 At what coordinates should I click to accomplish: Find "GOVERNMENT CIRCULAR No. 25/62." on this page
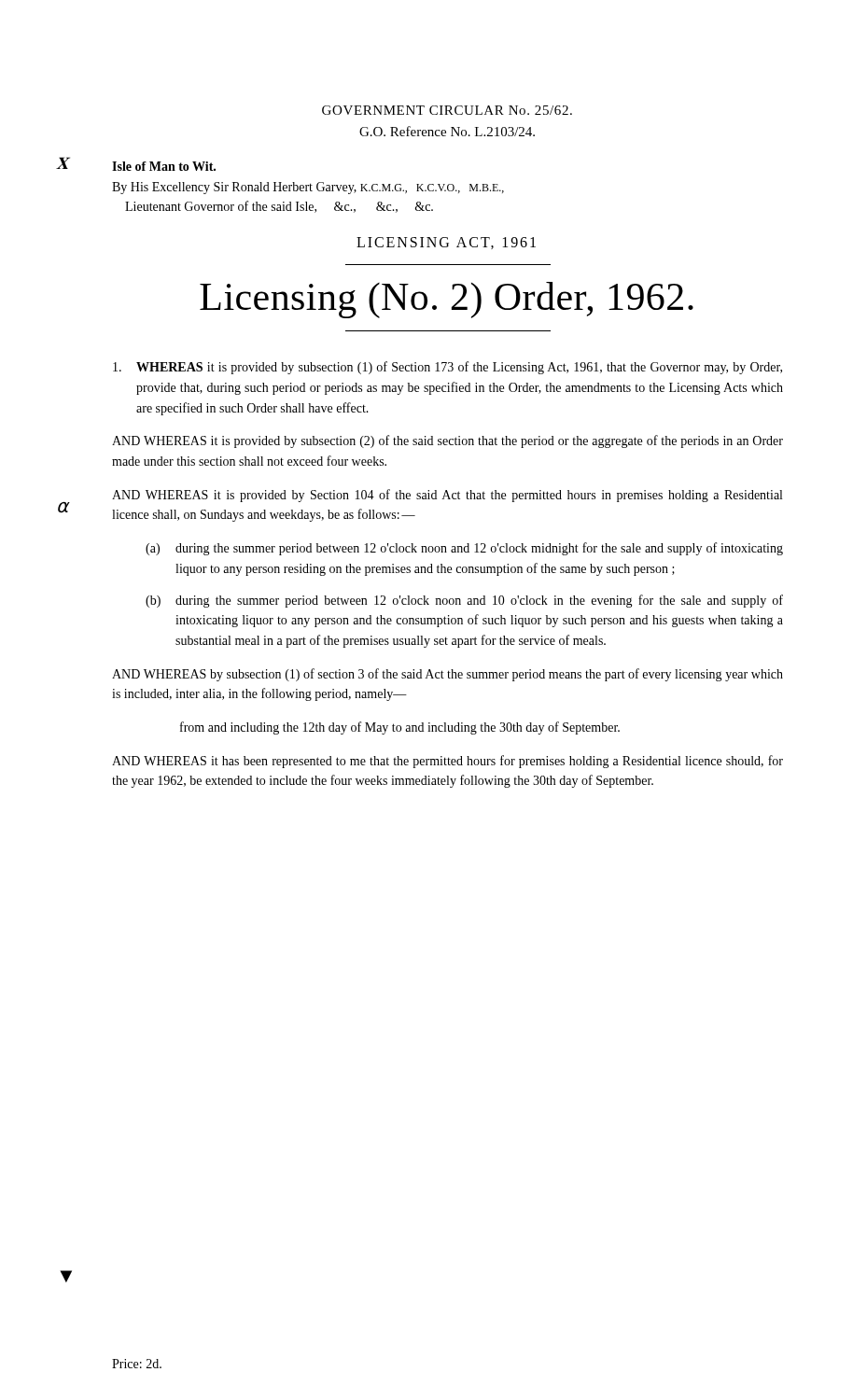[448, 110]
